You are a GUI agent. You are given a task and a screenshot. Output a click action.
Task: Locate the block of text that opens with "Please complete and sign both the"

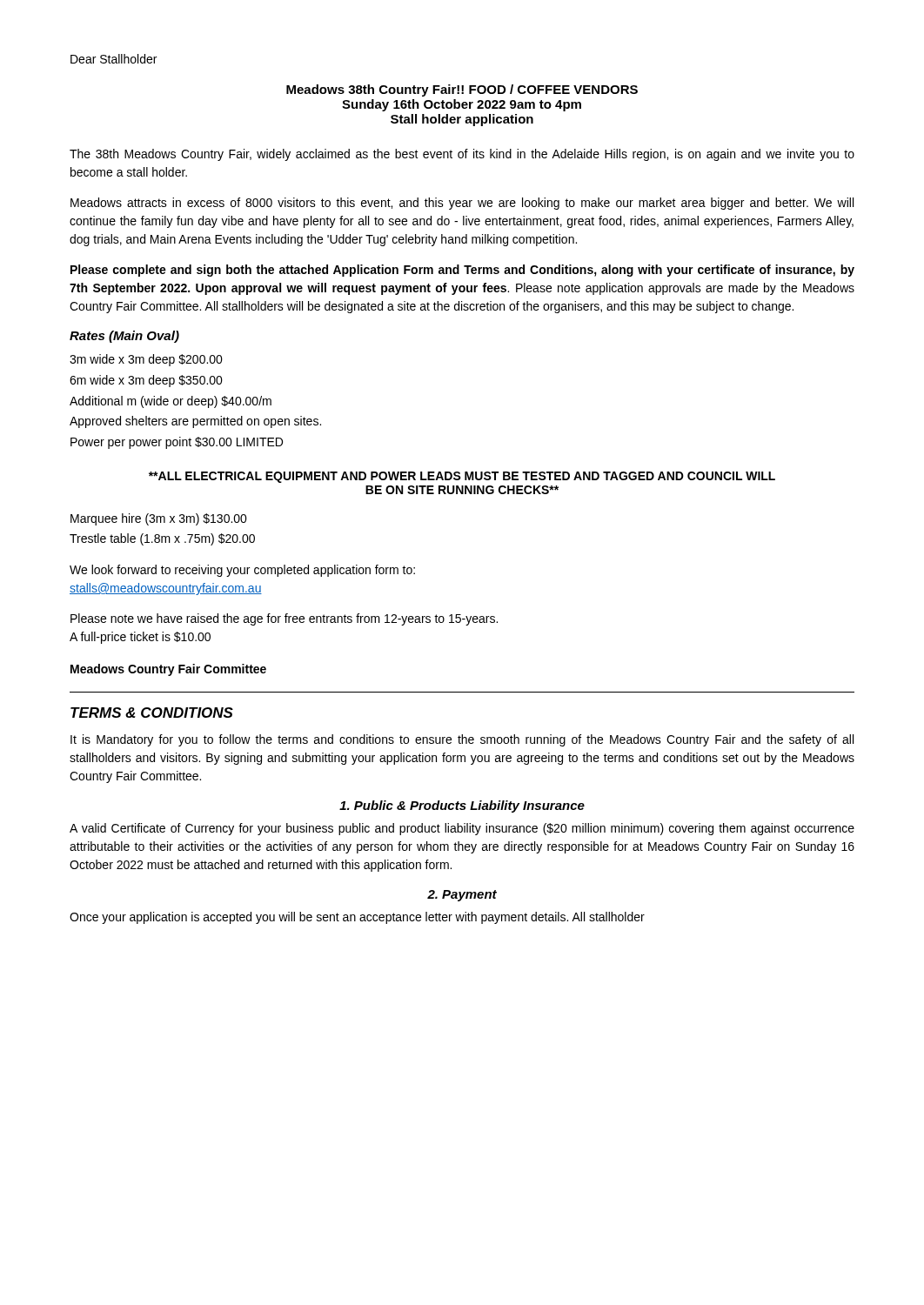(x=462, y=288)
